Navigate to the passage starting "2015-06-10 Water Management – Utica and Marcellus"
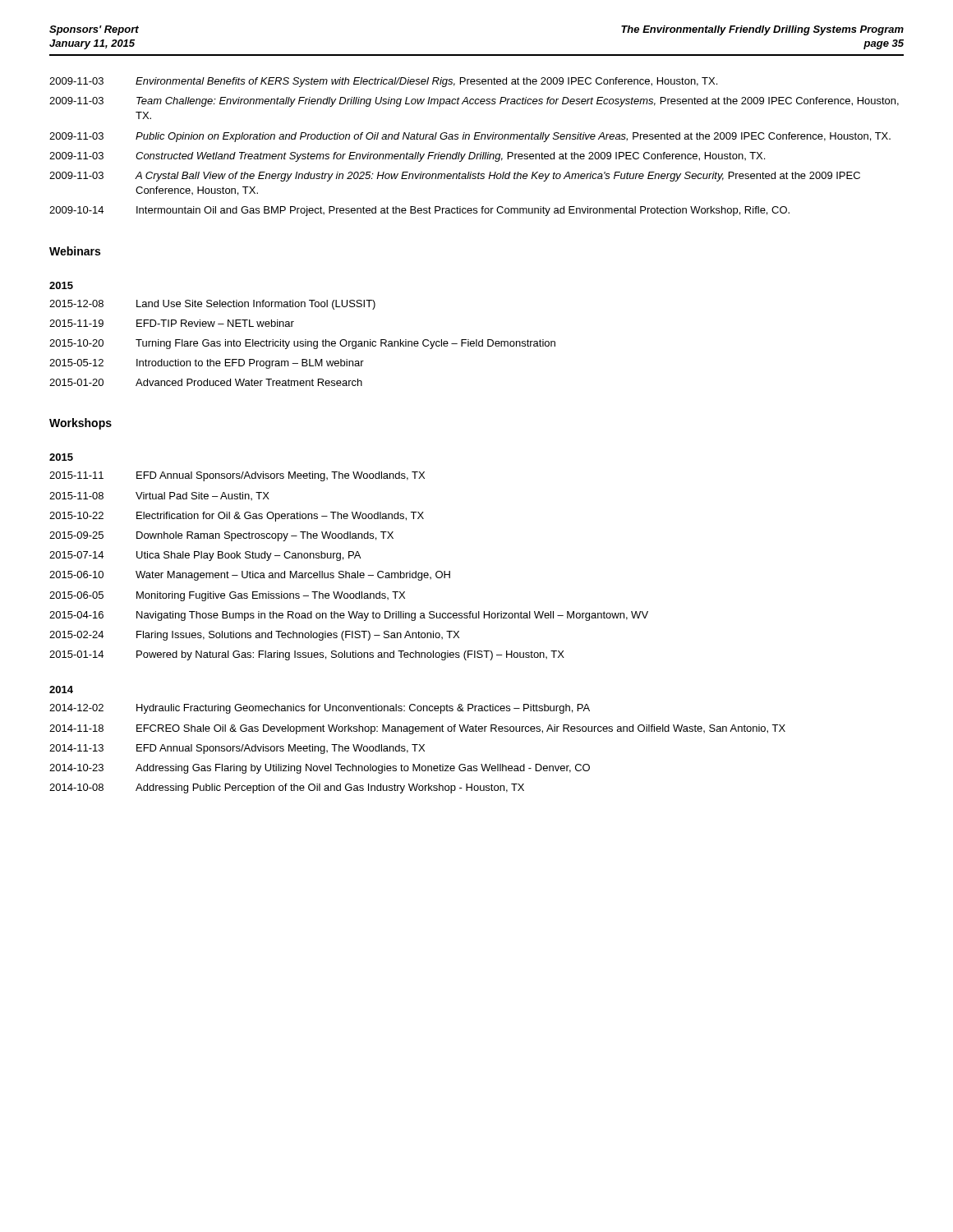 tap(250, 576)
